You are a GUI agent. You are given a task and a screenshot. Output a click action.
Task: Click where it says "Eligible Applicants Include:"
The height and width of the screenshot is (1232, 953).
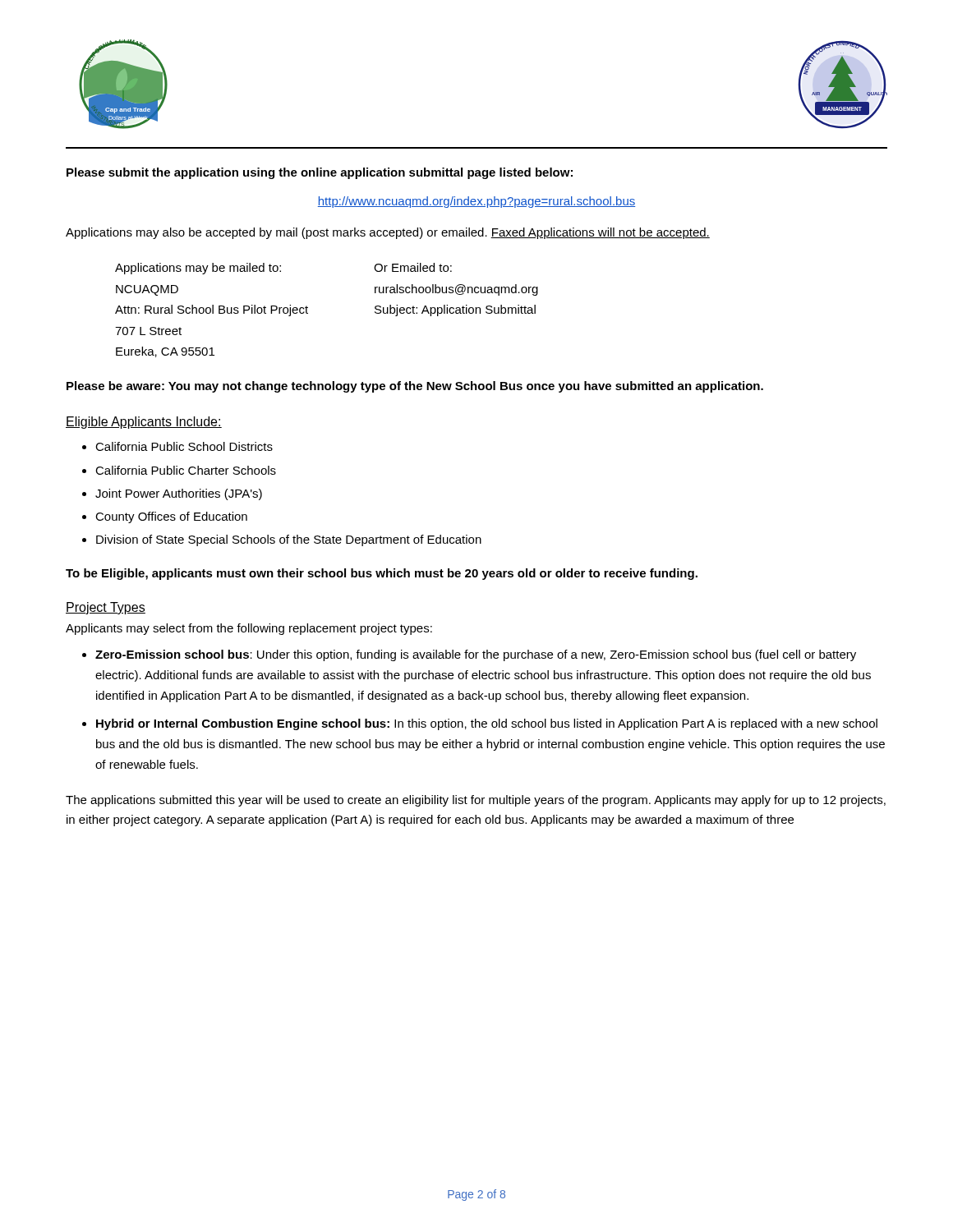[144, 422]
